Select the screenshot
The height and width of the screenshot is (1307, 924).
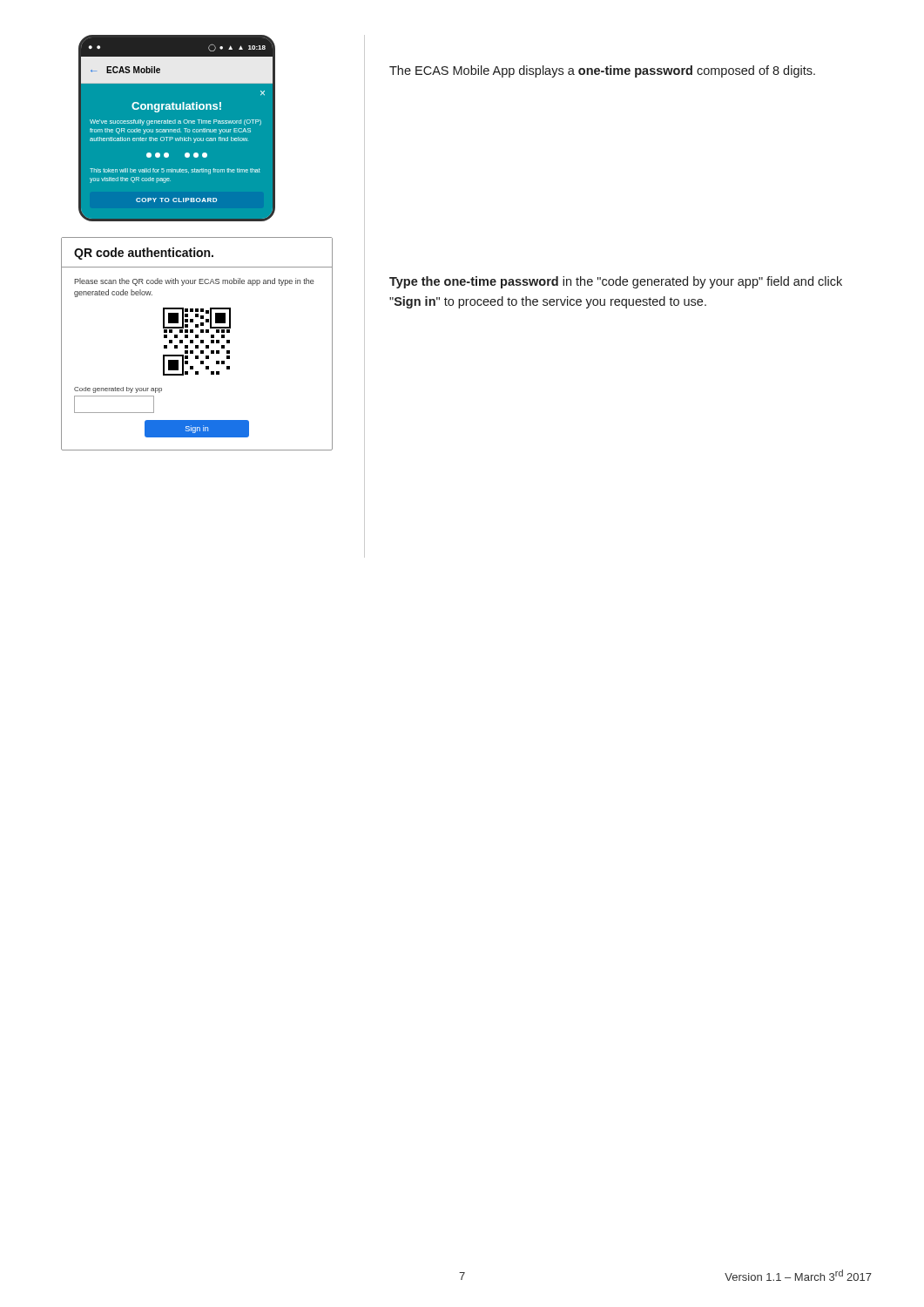click(192, 243)
